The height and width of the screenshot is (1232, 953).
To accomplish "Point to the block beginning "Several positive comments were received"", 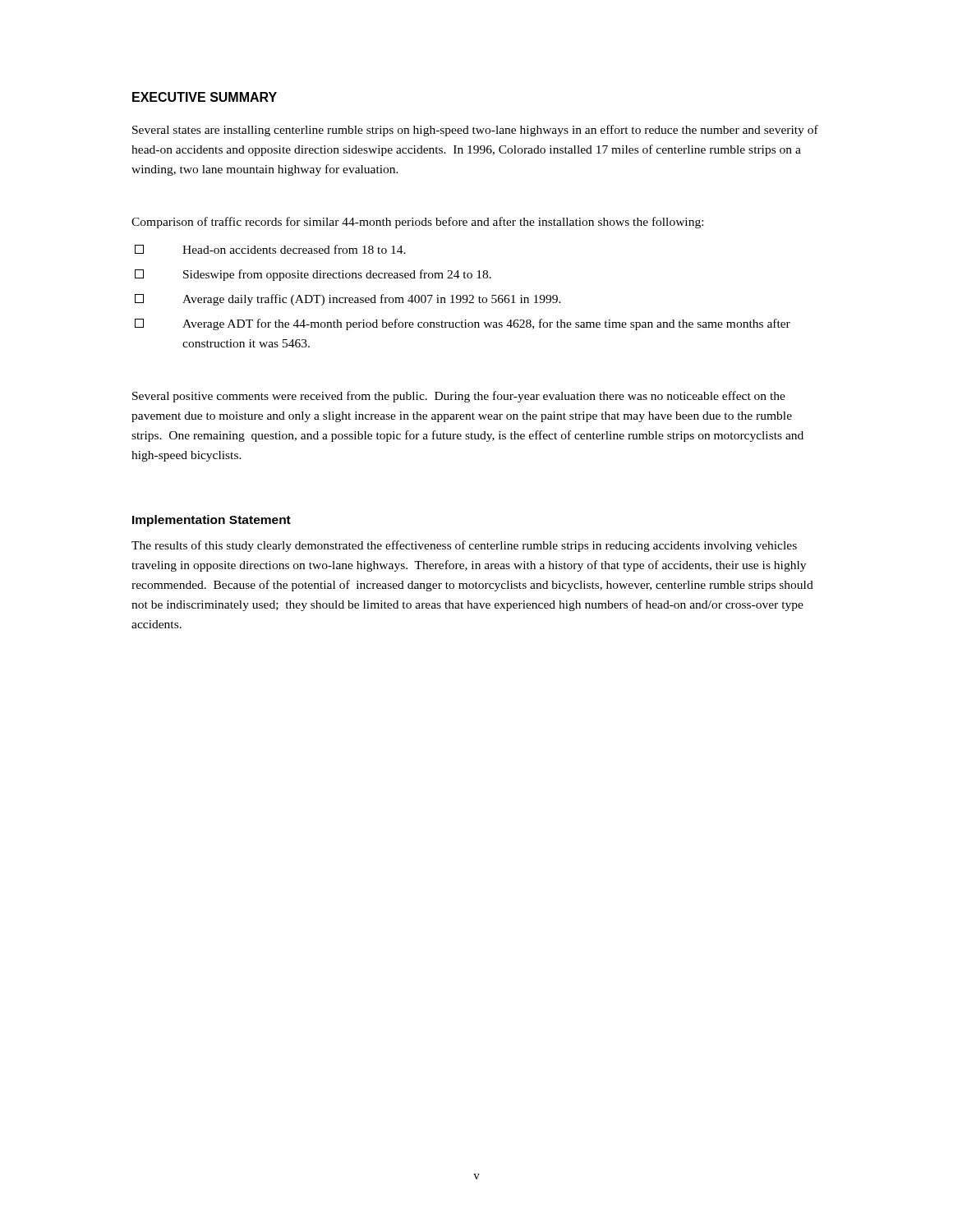I will [x=468, y=425].
